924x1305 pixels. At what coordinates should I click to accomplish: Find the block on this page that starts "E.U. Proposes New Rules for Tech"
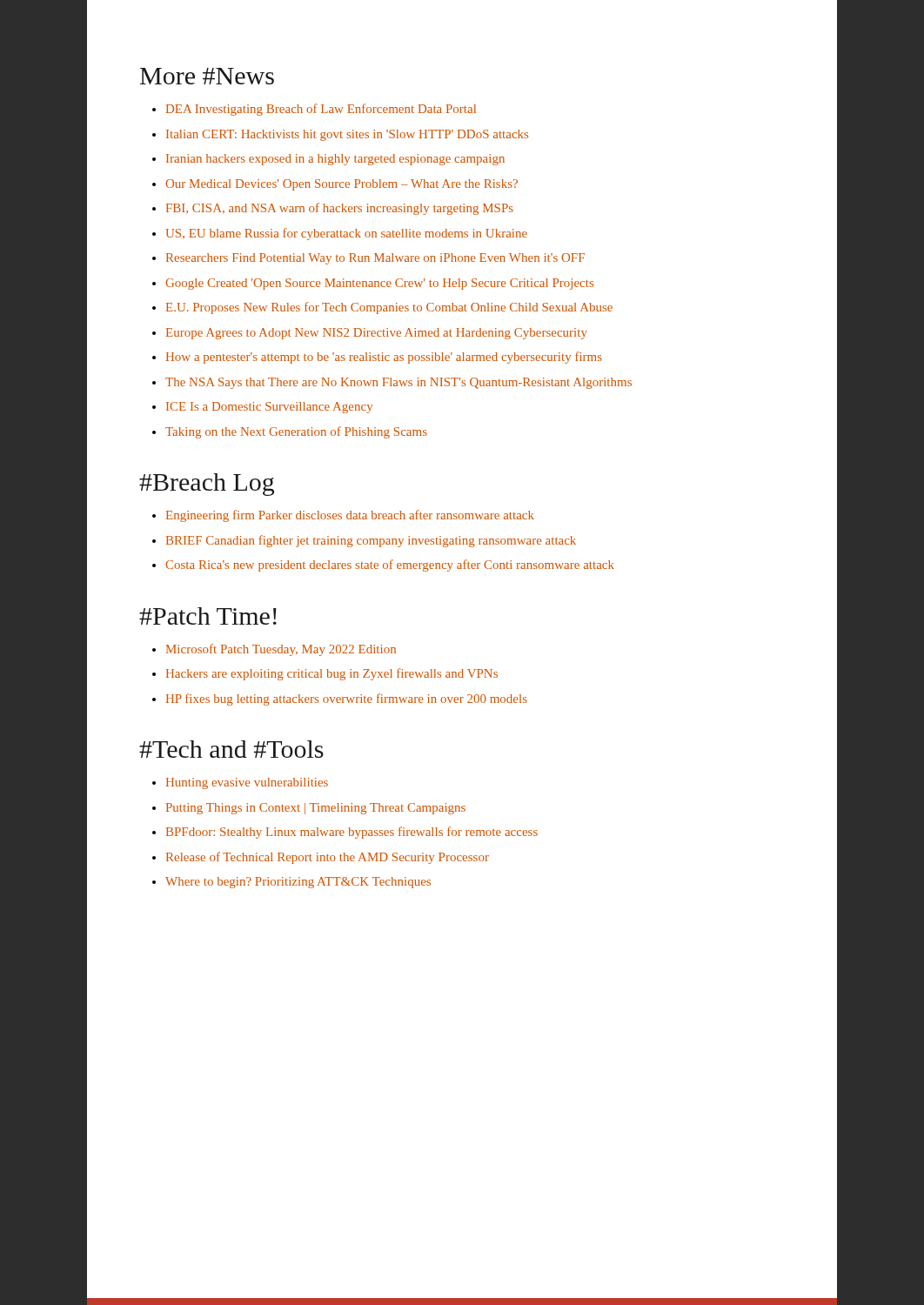[389, 307]
